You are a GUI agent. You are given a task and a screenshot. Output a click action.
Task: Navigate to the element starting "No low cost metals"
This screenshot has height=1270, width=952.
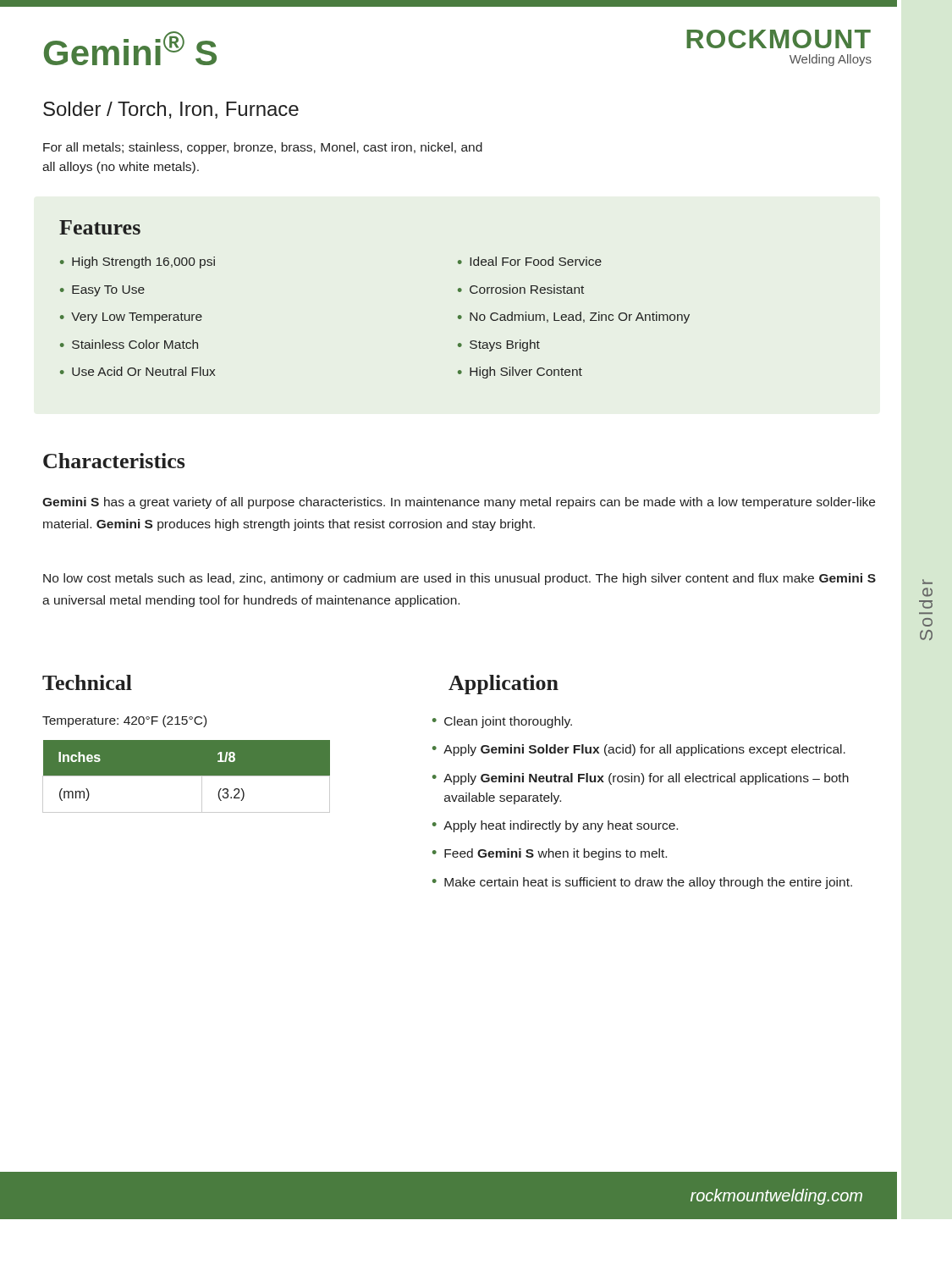pos(459,589)
